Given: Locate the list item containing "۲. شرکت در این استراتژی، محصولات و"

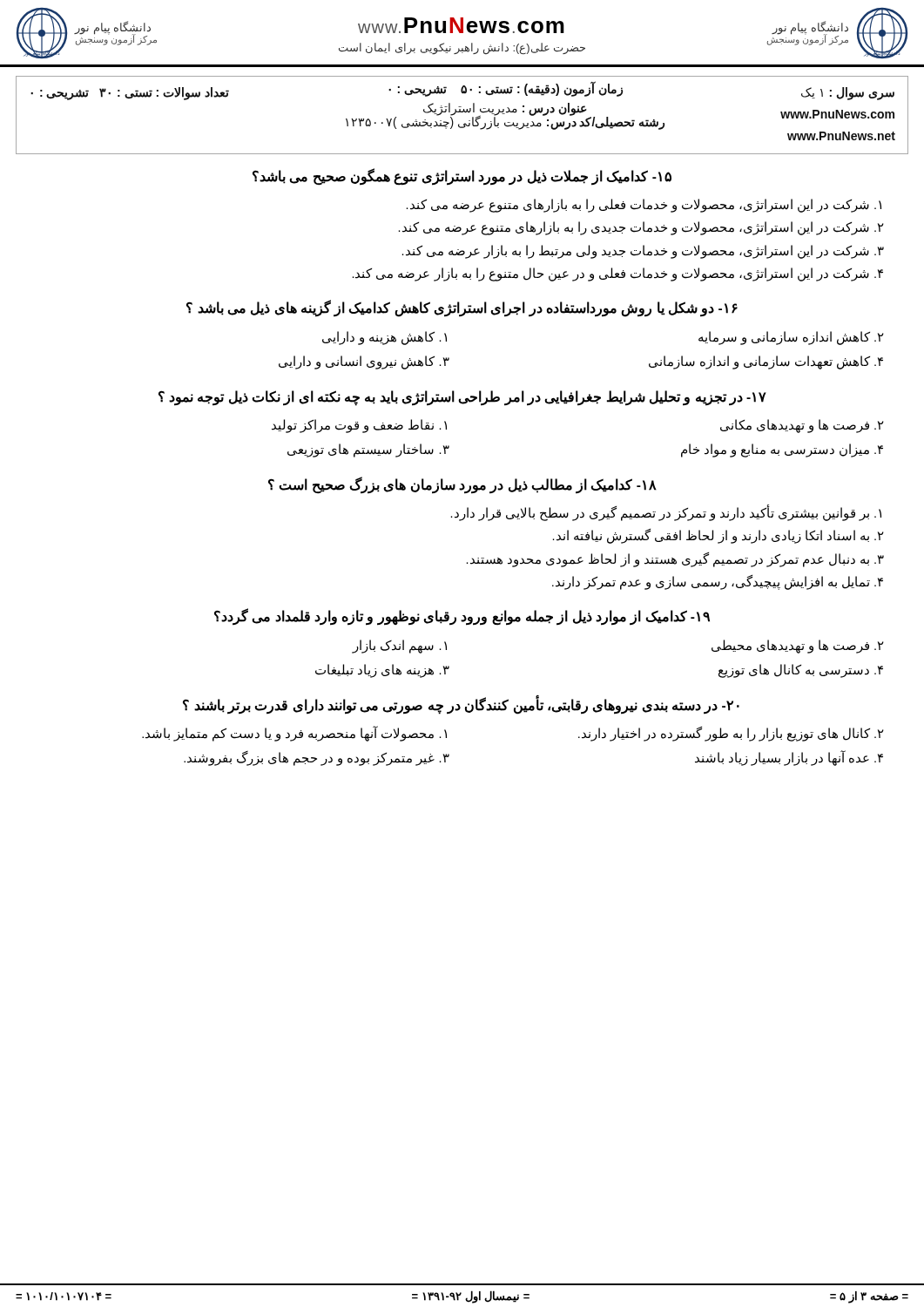Looking at the screenshot, I should click(641, 228).
